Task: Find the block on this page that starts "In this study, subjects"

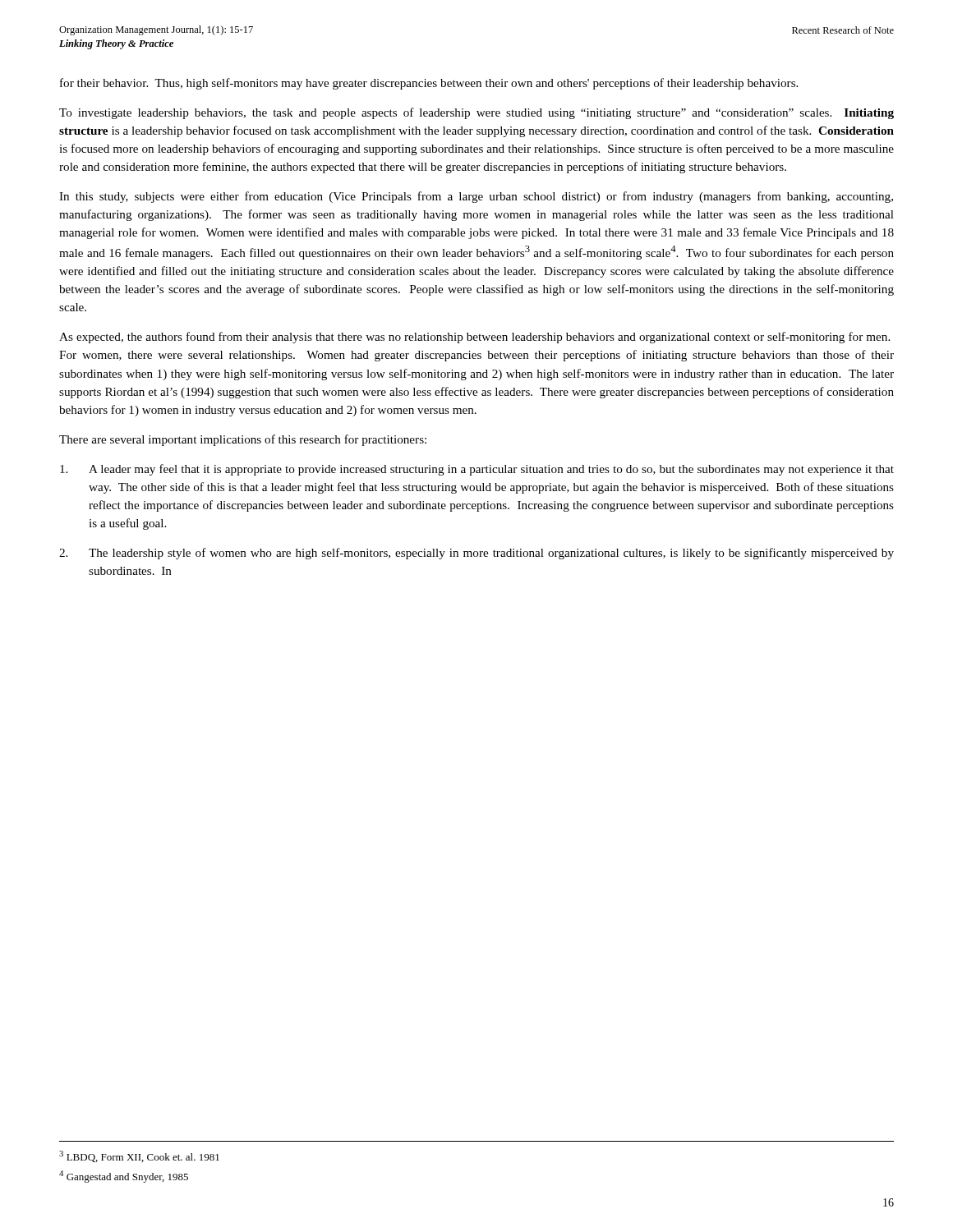Action: (476, 252)
